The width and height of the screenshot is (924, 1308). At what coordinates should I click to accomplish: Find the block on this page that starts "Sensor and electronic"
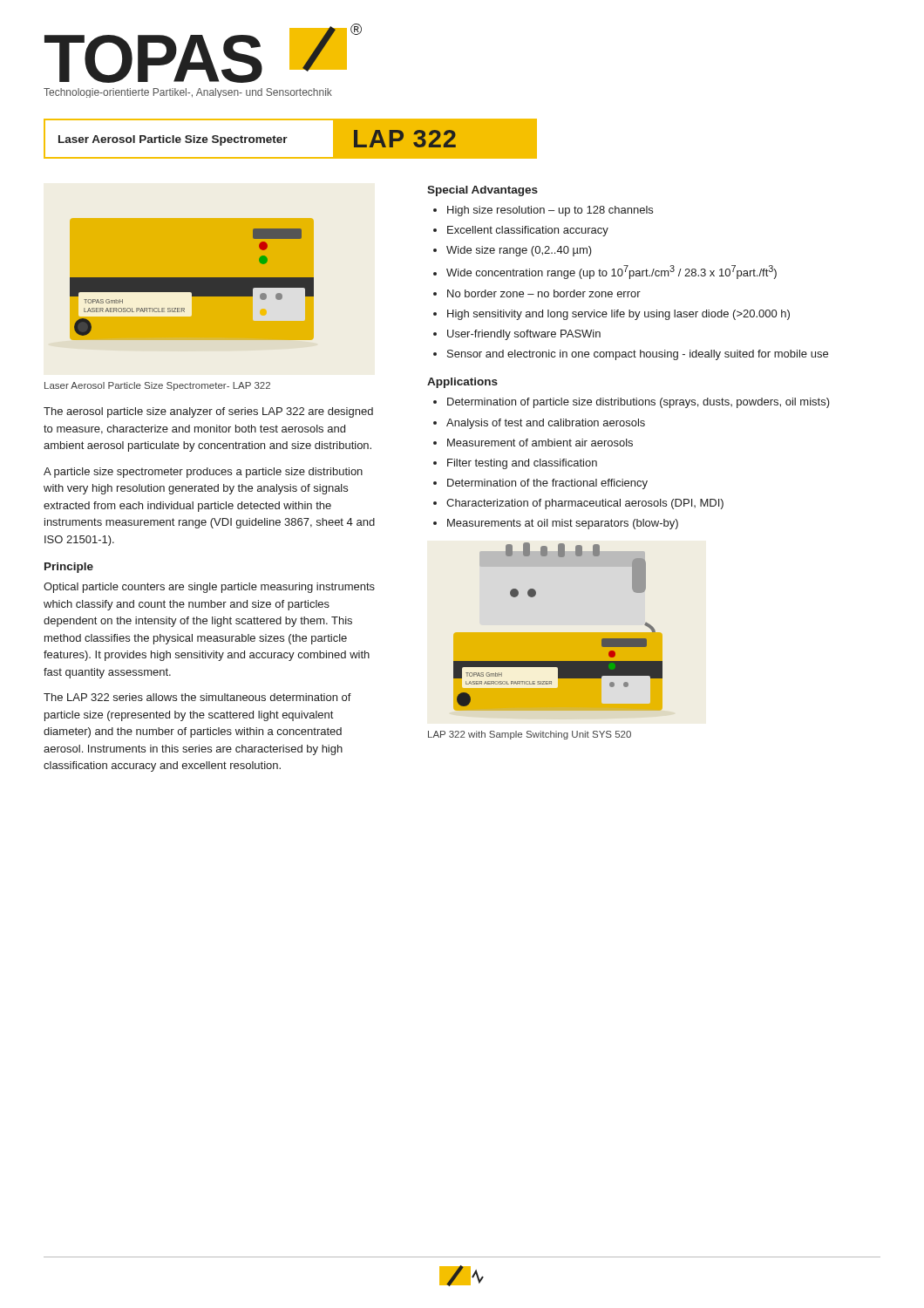coord(637,354)
